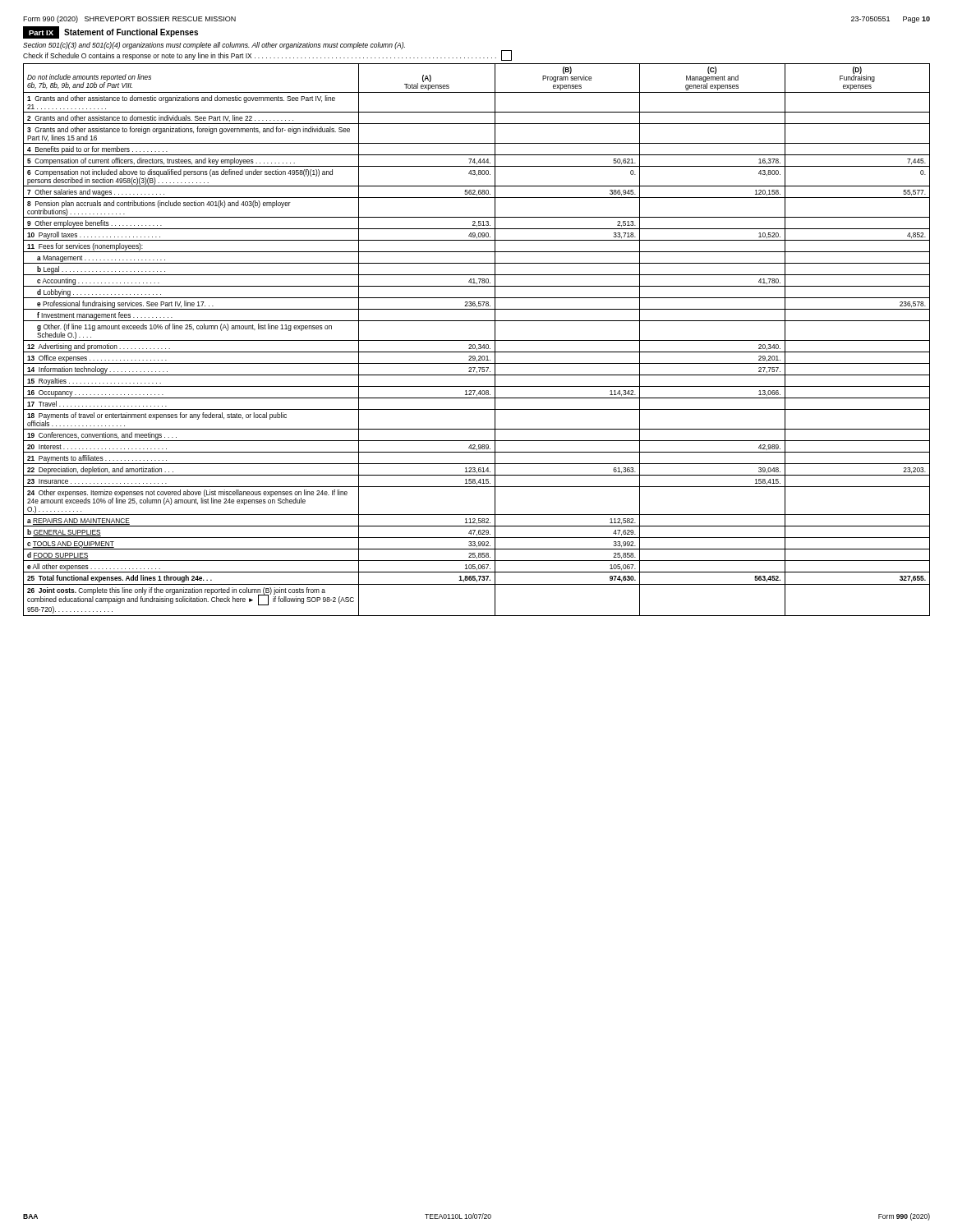This screenshot has height=1232, width=953.
Task: Find the block on this page that starts "Section 501(c)(3) and 501(c)(4) organizations must complete"
Action: click(x=214, y=45)
